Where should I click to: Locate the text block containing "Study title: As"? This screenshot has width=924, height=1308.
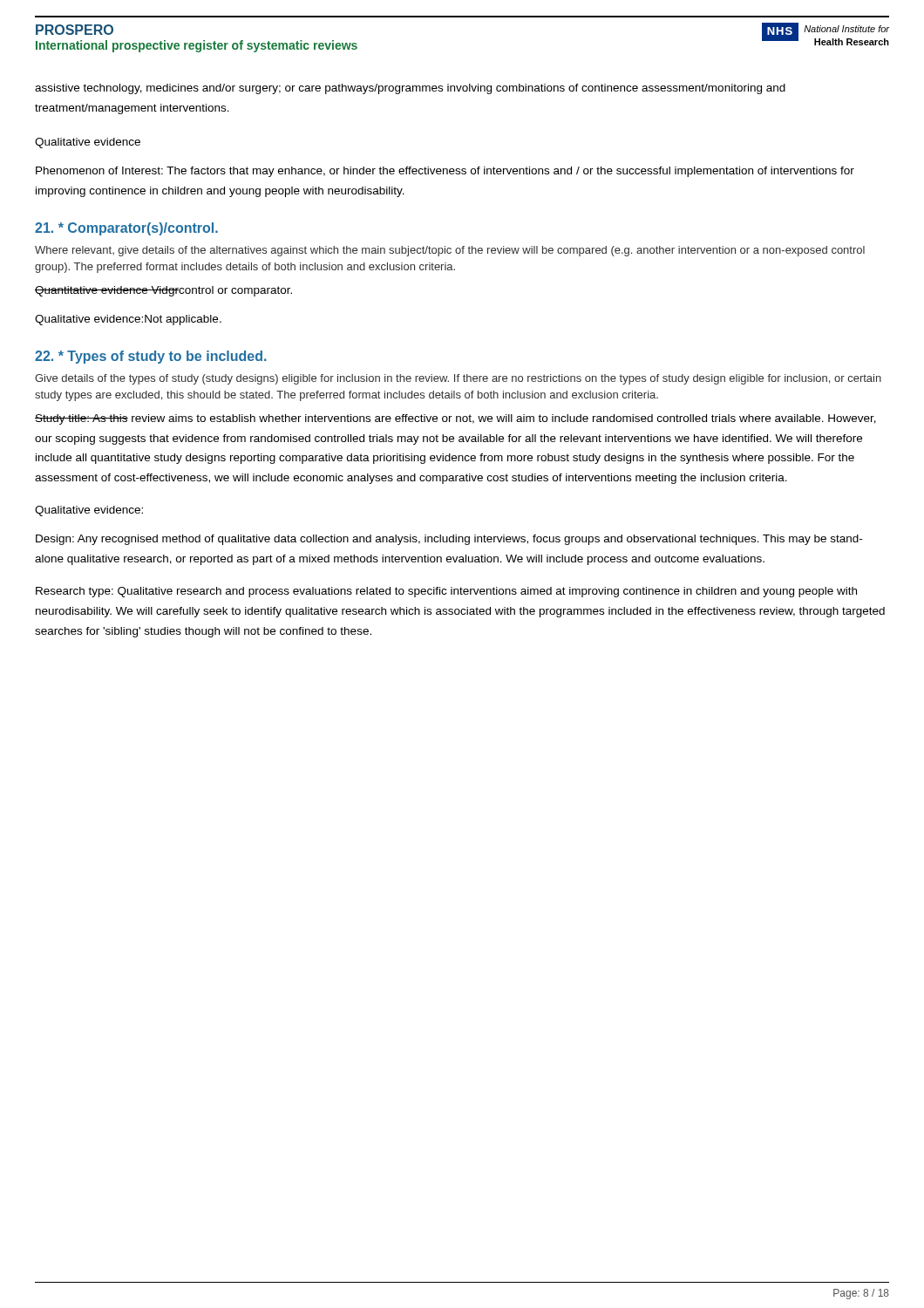coord(456,448)
